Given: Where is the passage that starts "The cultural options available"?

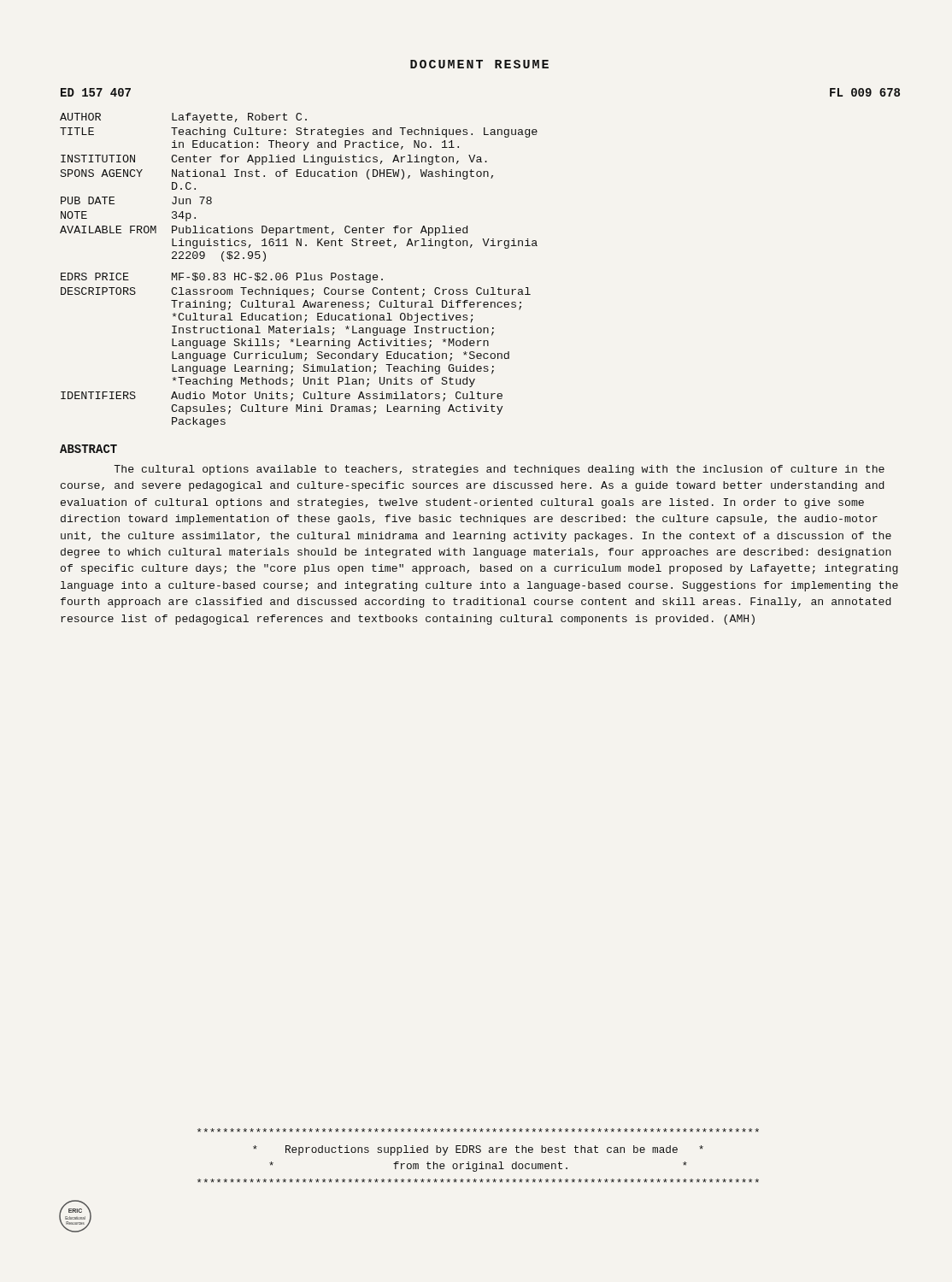Looking at the screenshot, I should click(x=479, y=544).
